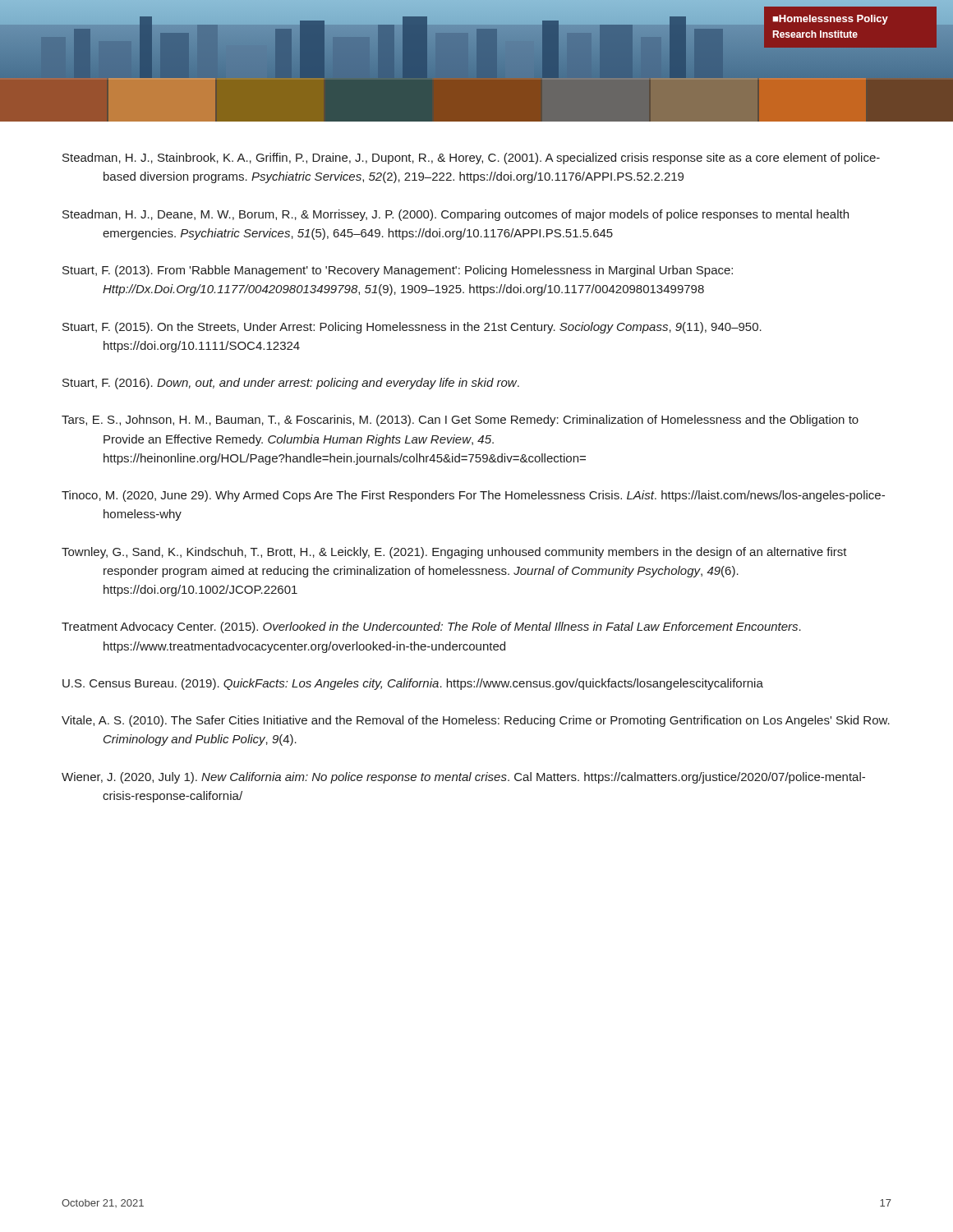The height and width of the screenshot is (1232, 953).
Task: Click the passage that begins "Townley, G., Sand,"
Action: click(x=454, y=570)
